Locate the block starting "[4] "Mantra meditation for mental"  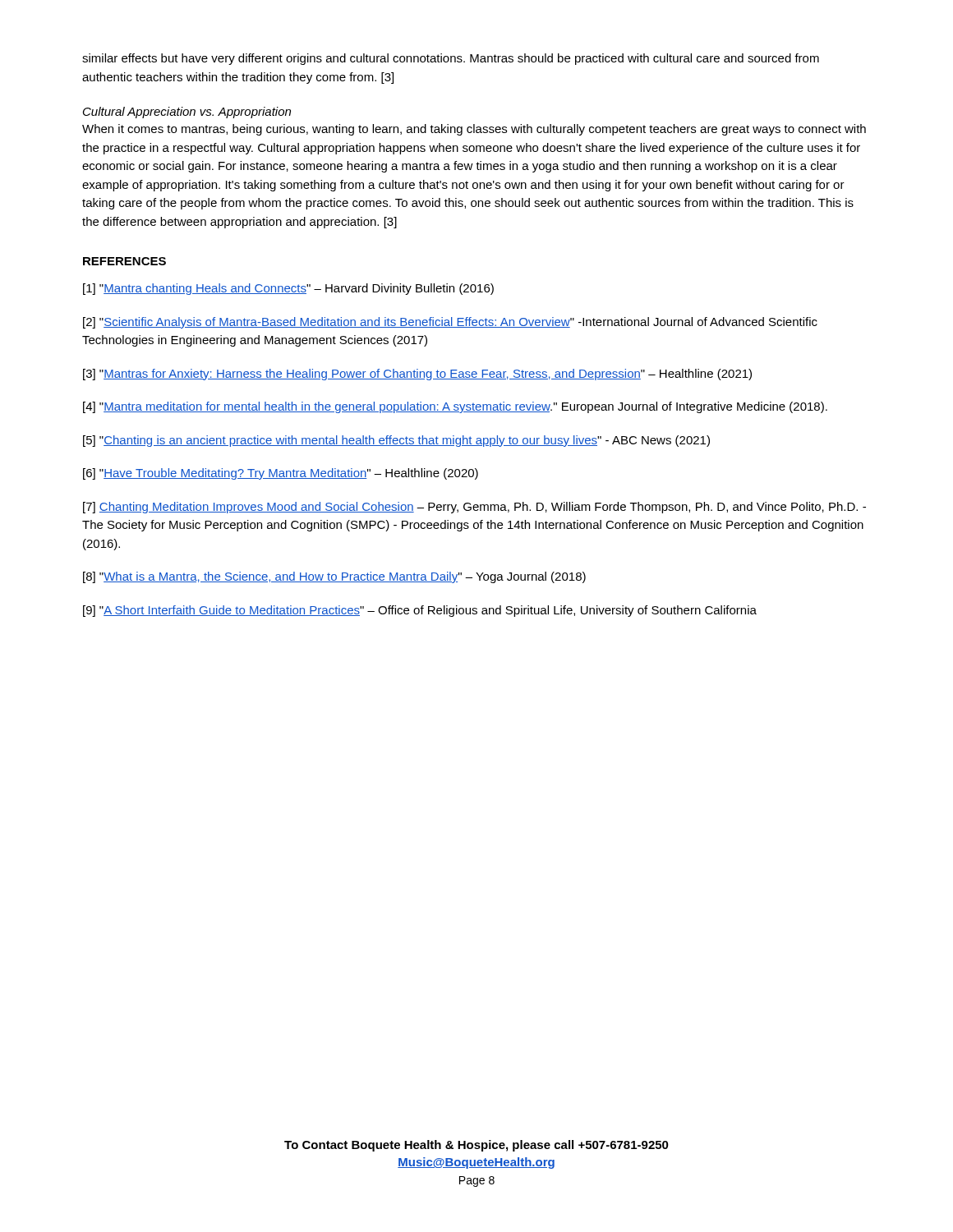pyautogui.click(x=455, y=406)
